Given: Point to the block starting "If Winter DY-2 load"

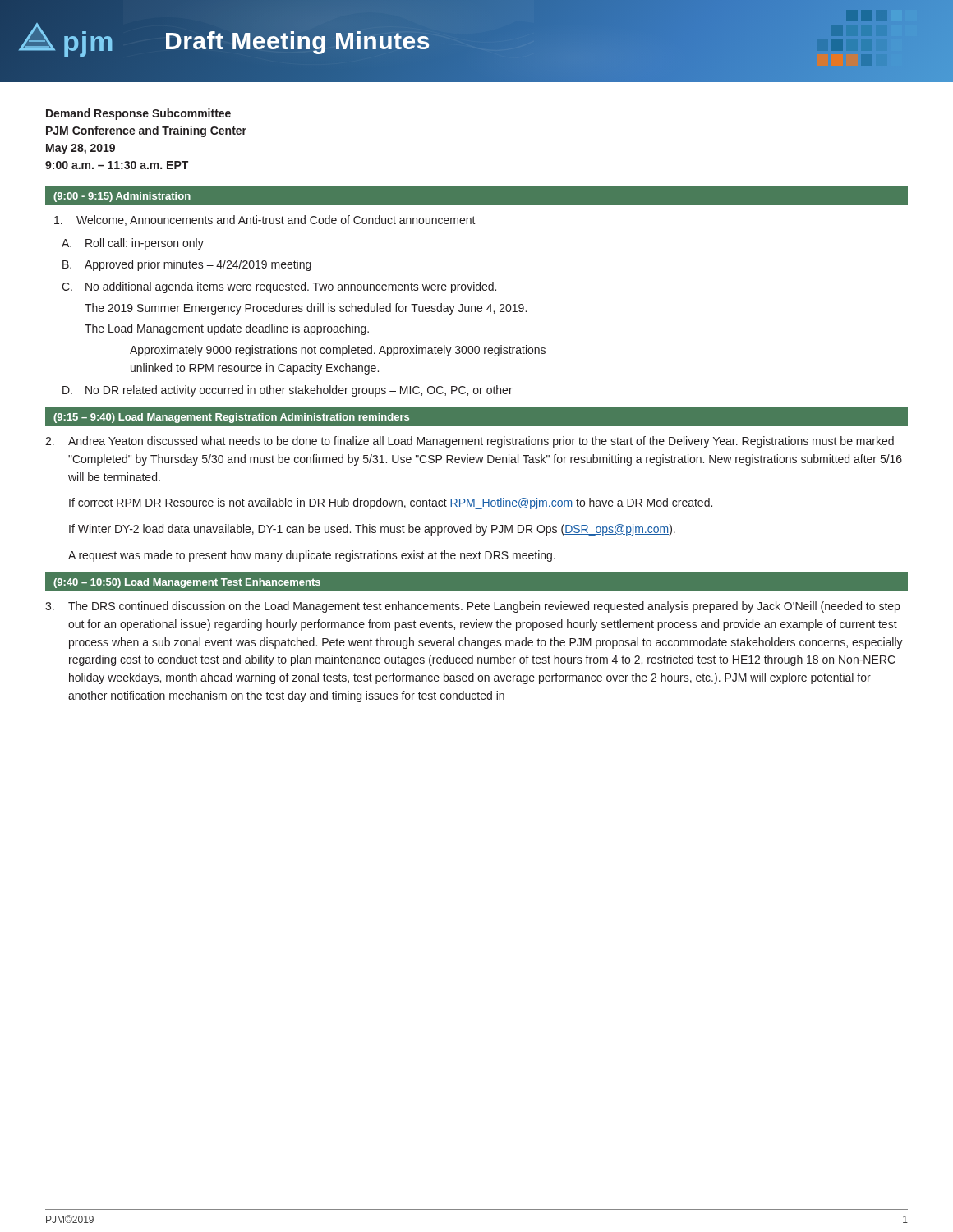Looking at the screenshot, I should (372, 529).
